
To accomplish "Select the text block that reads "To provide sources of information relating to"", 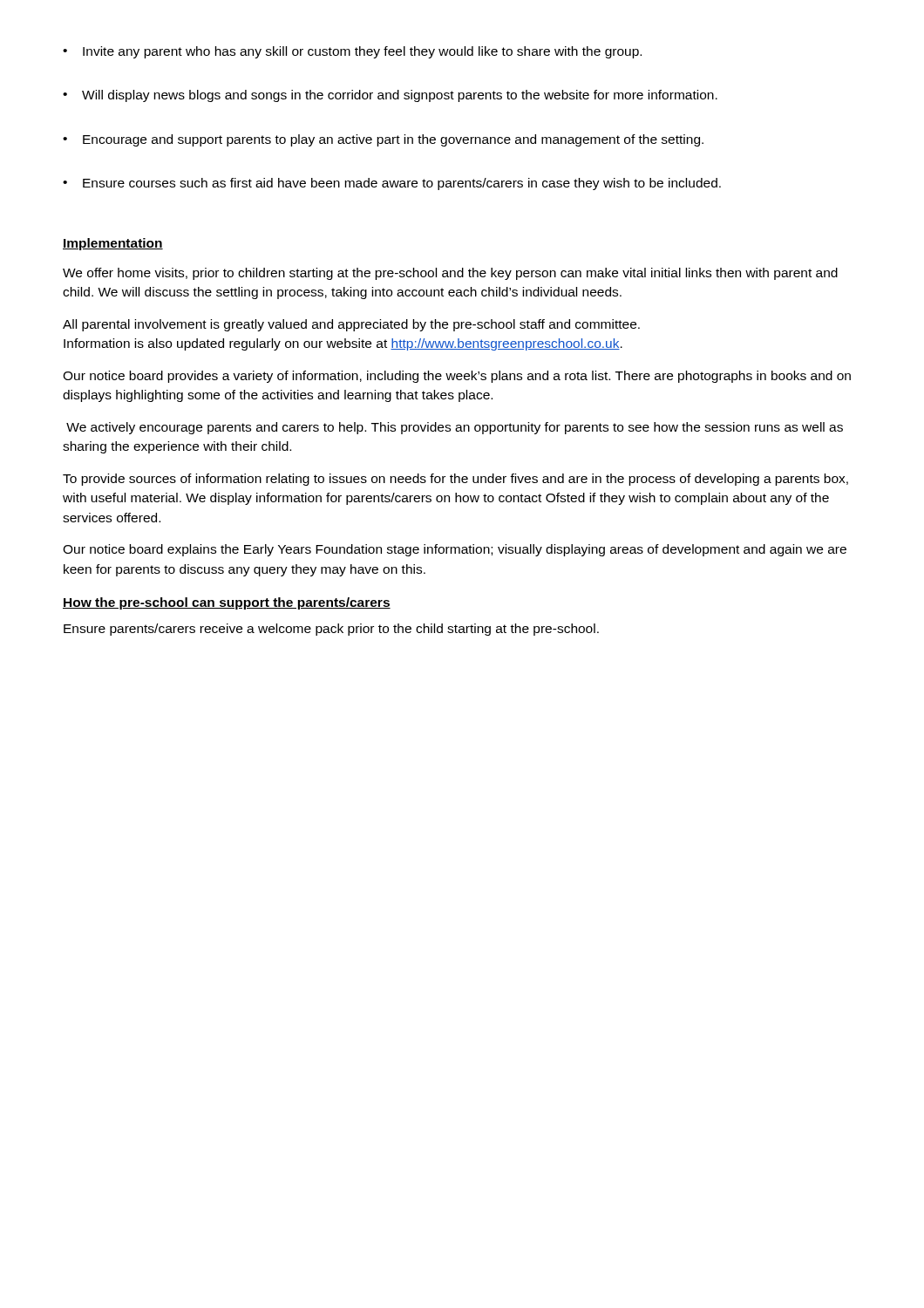I will point(456,498).
